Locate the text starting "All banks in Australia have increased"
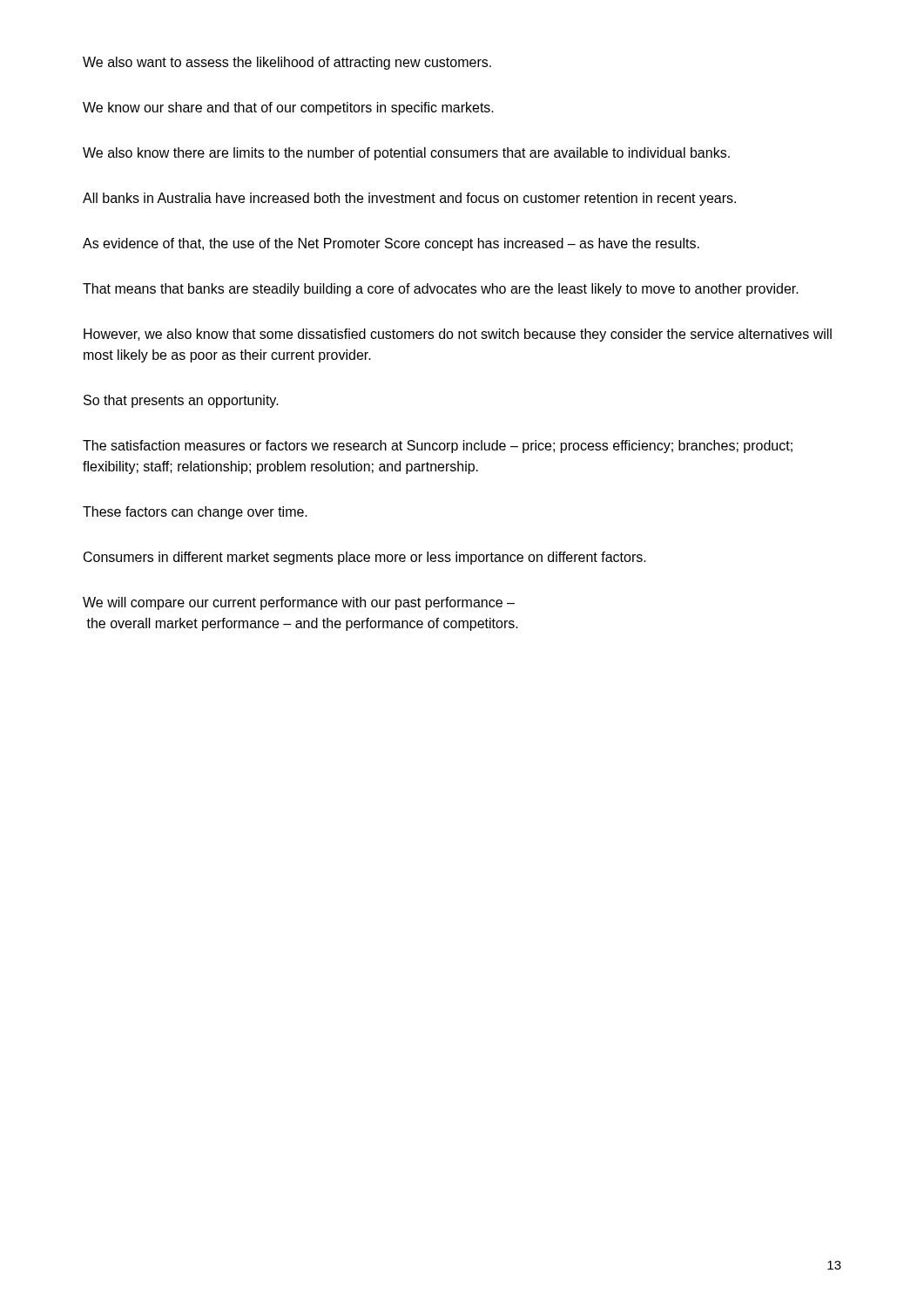The width and height of the screenshot is (924, 1307). point(410,198)
